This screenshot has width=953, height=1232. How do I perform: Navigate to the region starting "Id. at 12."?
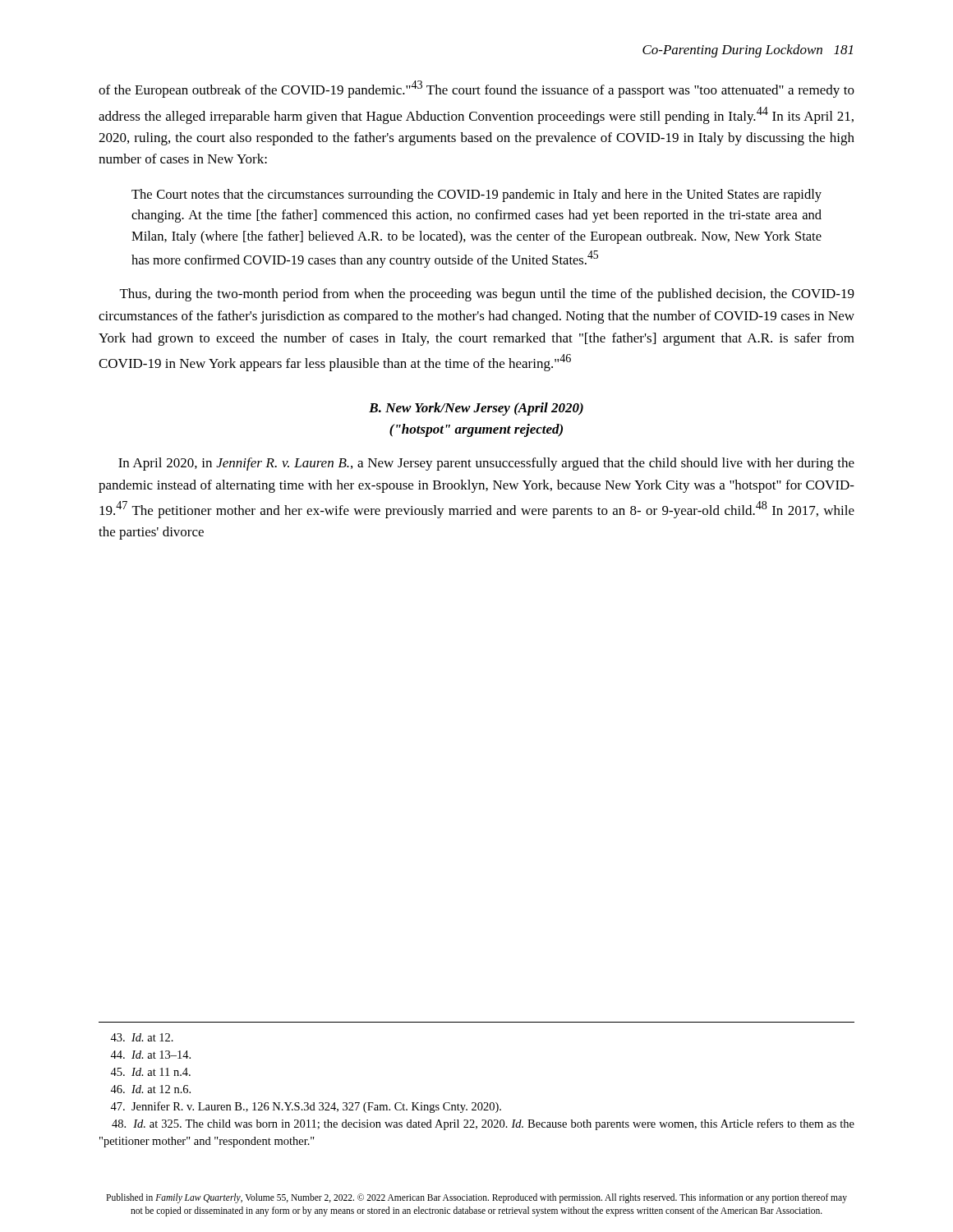(136, 1037)
